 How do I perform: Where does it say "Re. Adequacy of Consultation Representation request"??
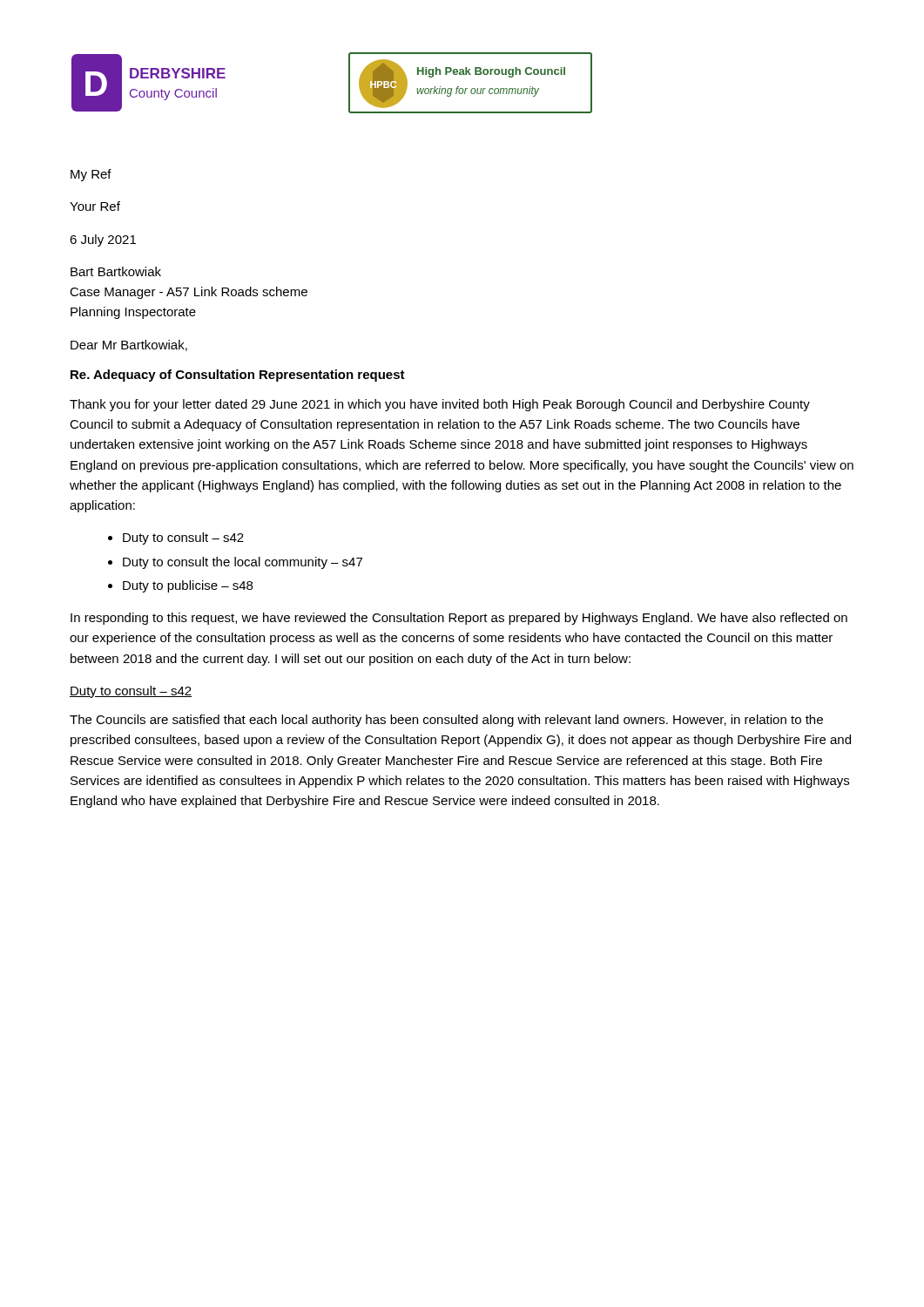click(237, 374)
